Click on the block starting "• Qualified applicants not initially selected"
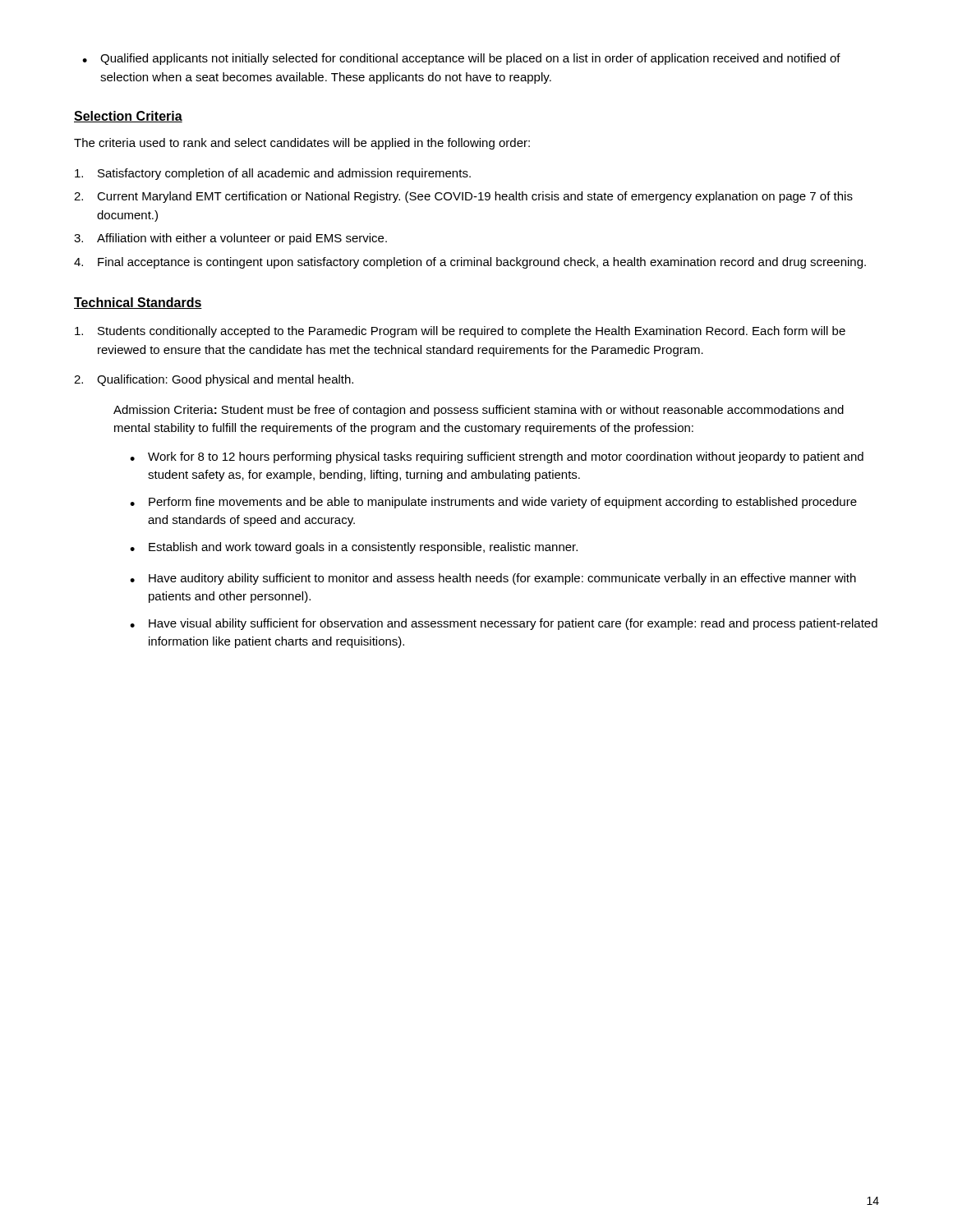This screenshot has height=1232, width=953. [x=481, y=68]
